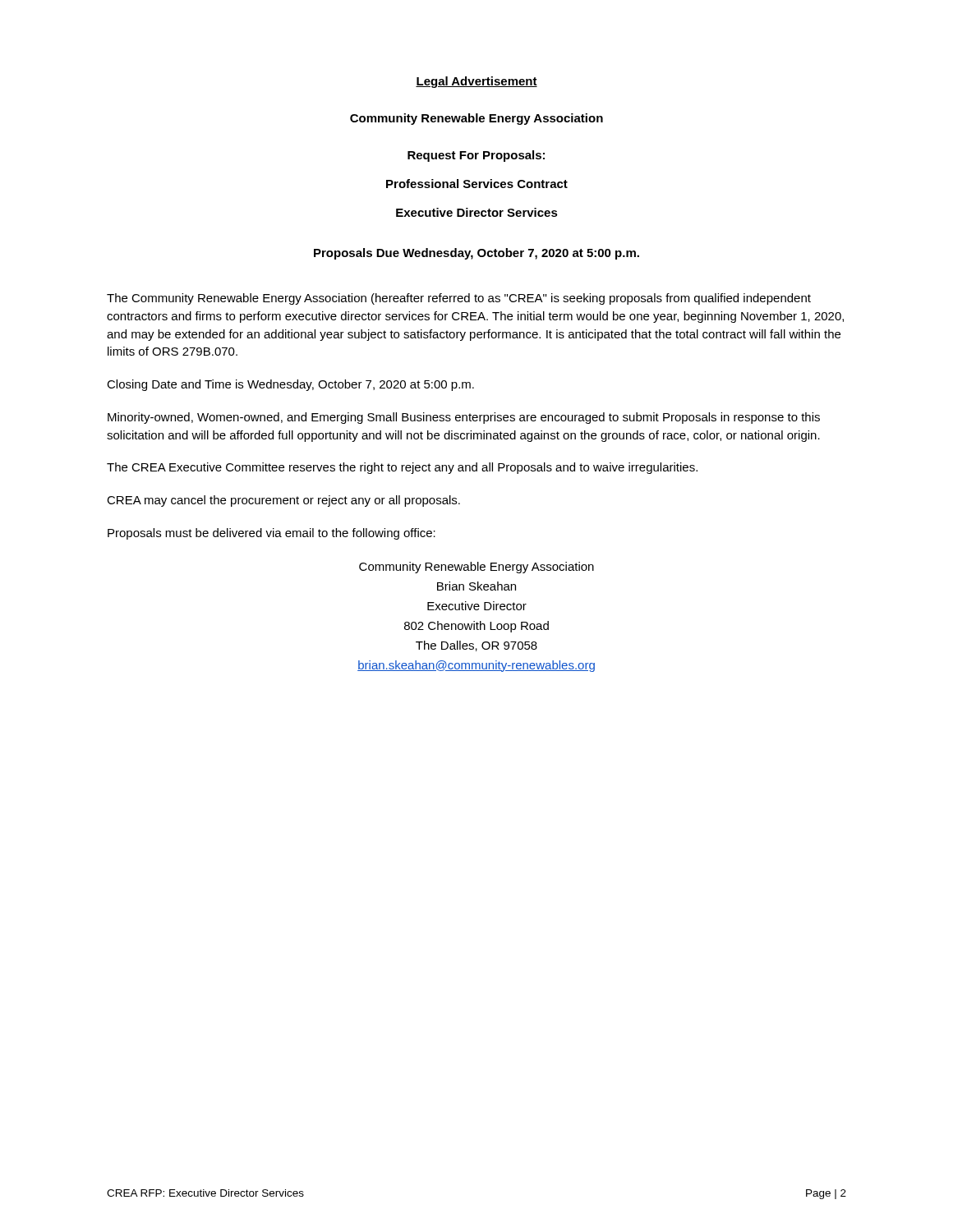Locate the text starting "The CREA Executive Committee"
953x1232 pixels.
click(403, 467)
